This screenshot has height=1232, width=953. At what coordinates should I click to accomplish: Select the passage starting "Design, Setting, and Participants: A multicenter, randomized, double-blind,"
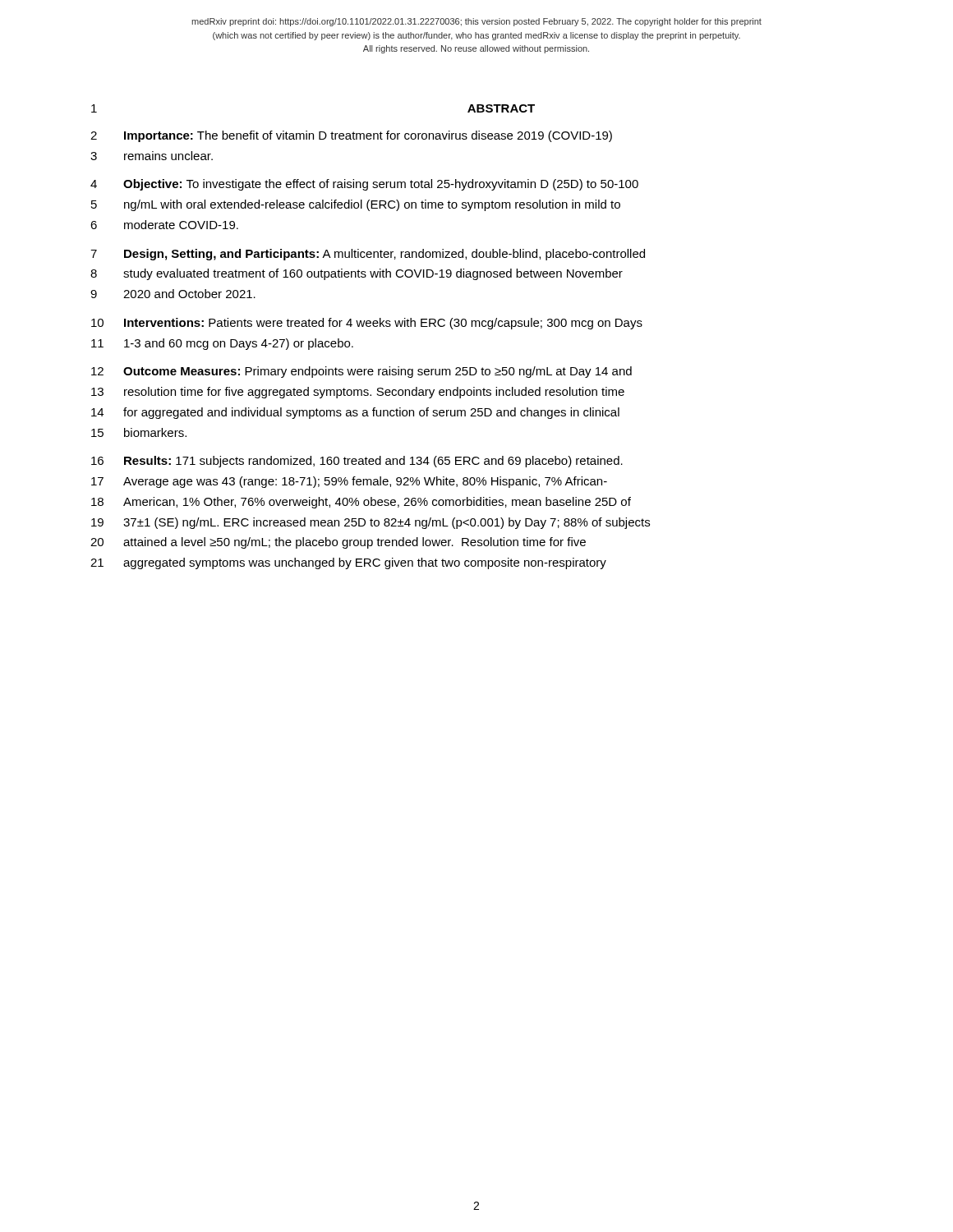coord(385,253)
